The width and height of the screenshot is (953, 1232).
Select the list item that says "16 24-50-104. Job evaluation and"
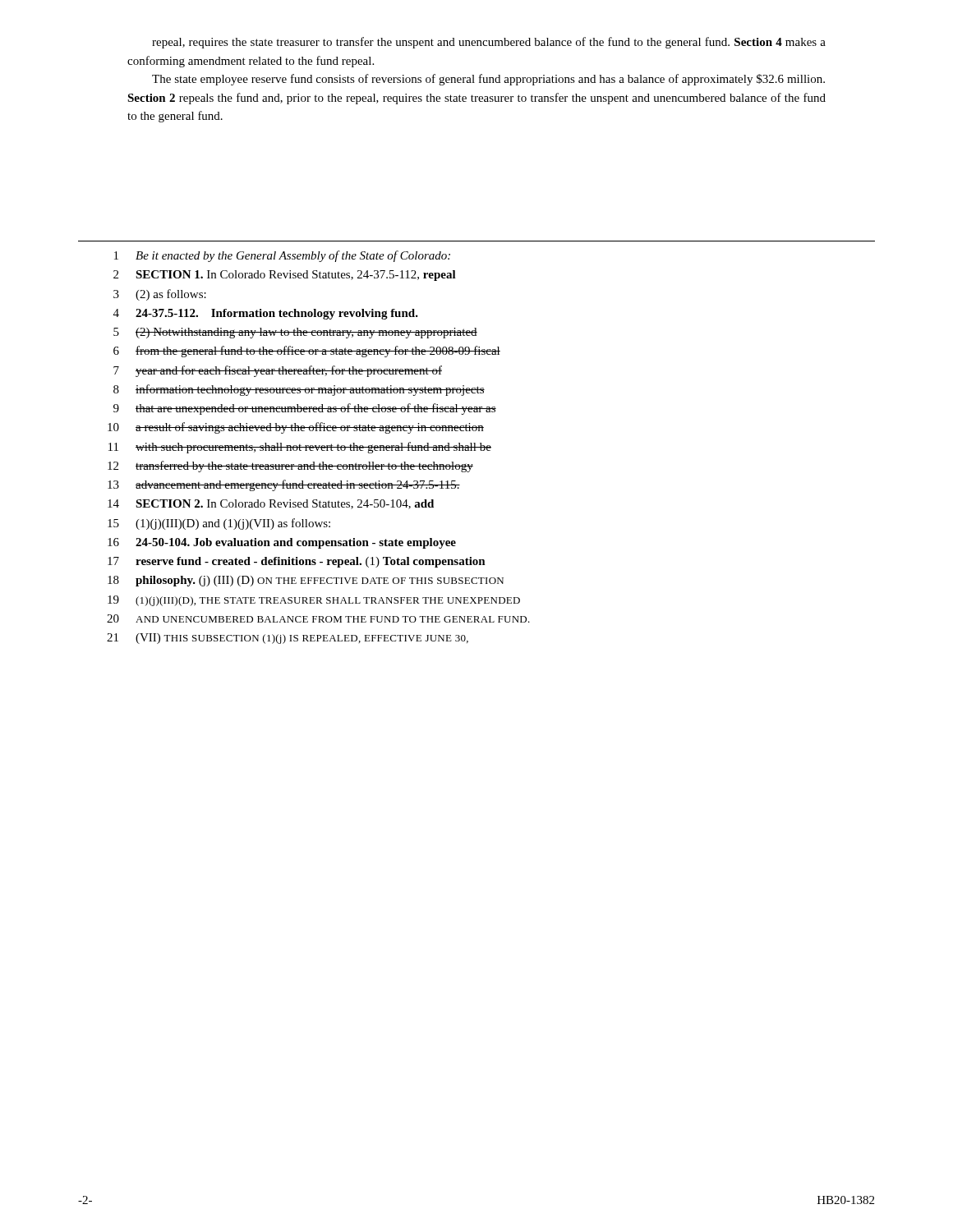(282, 543)
